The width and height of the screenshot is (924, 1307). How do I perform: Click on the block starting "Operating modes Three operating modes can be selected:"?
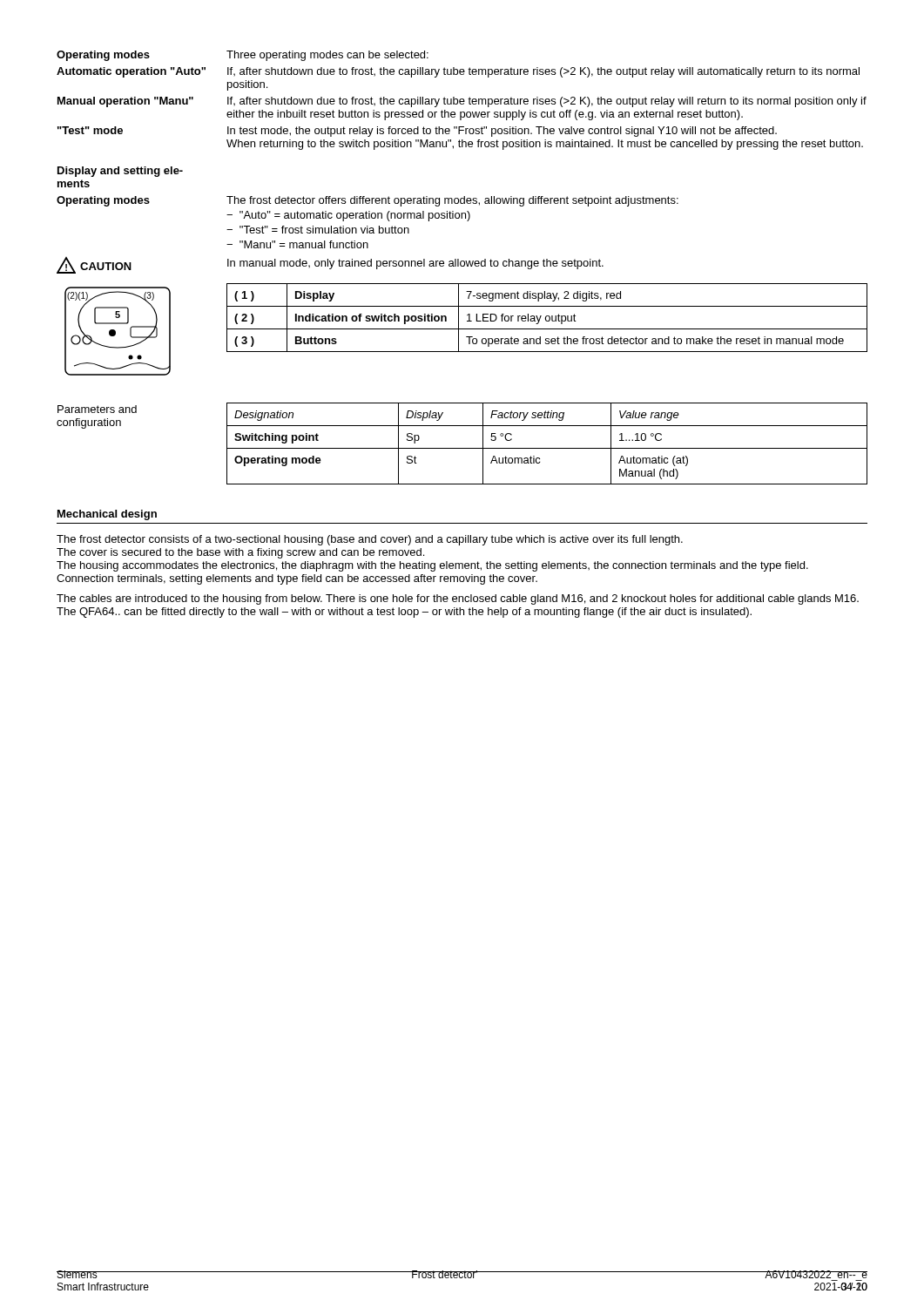243,56
